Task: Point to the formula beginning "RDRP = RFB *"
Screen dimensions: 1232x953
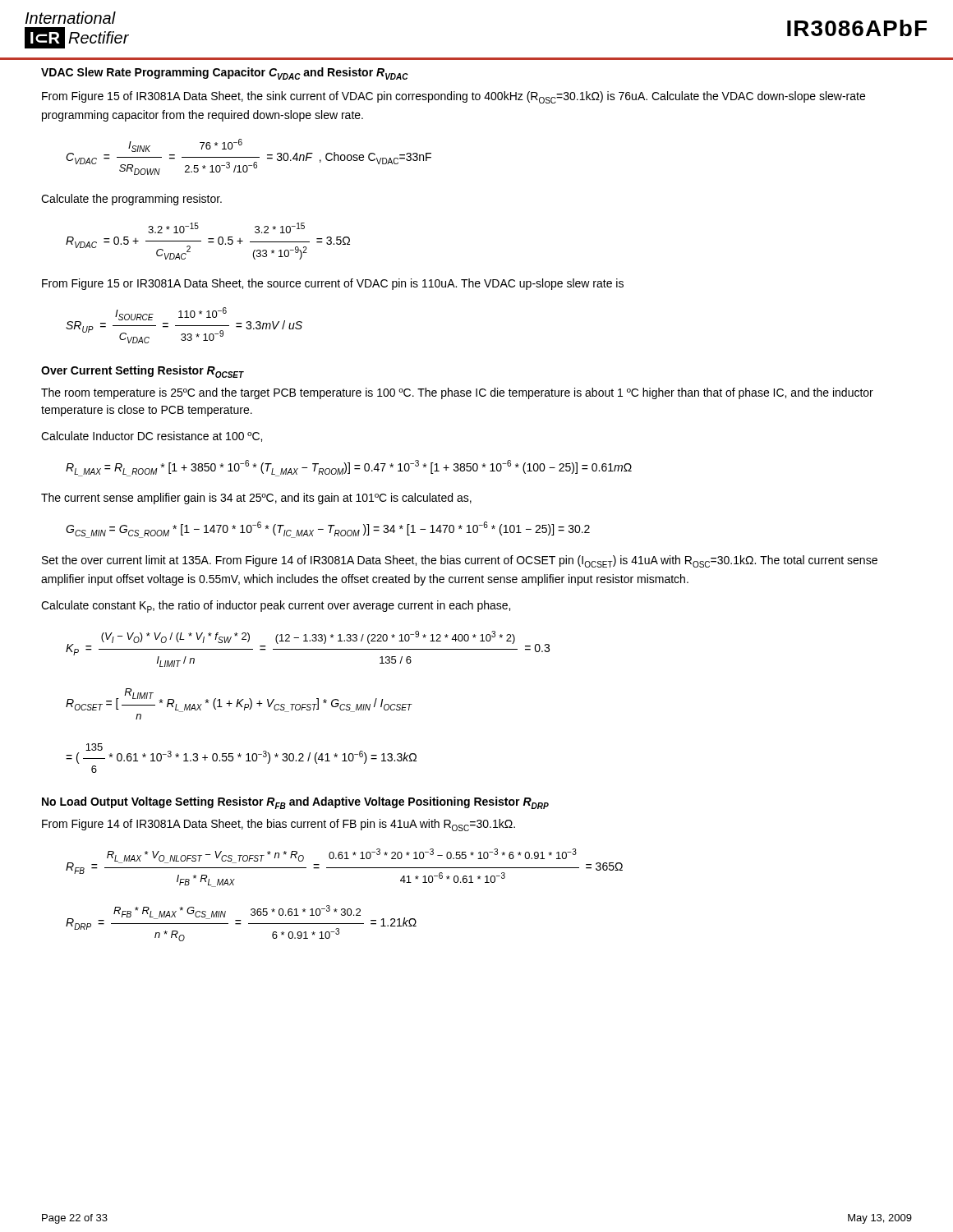Action: point(241,923)
